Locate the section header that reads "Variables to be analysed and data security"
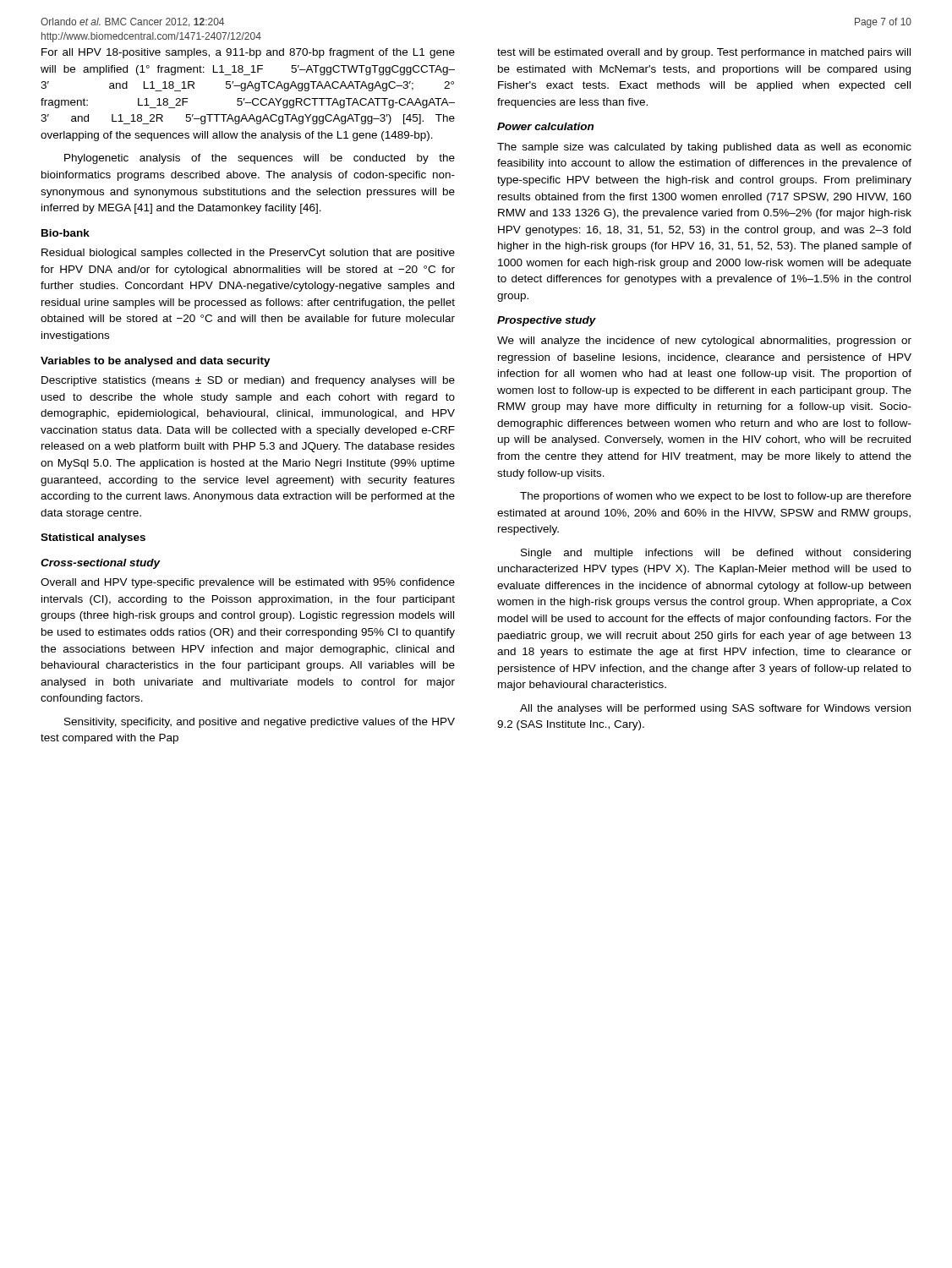Image resolution: width=952 pixels, height=1268 pixels. 248,360
